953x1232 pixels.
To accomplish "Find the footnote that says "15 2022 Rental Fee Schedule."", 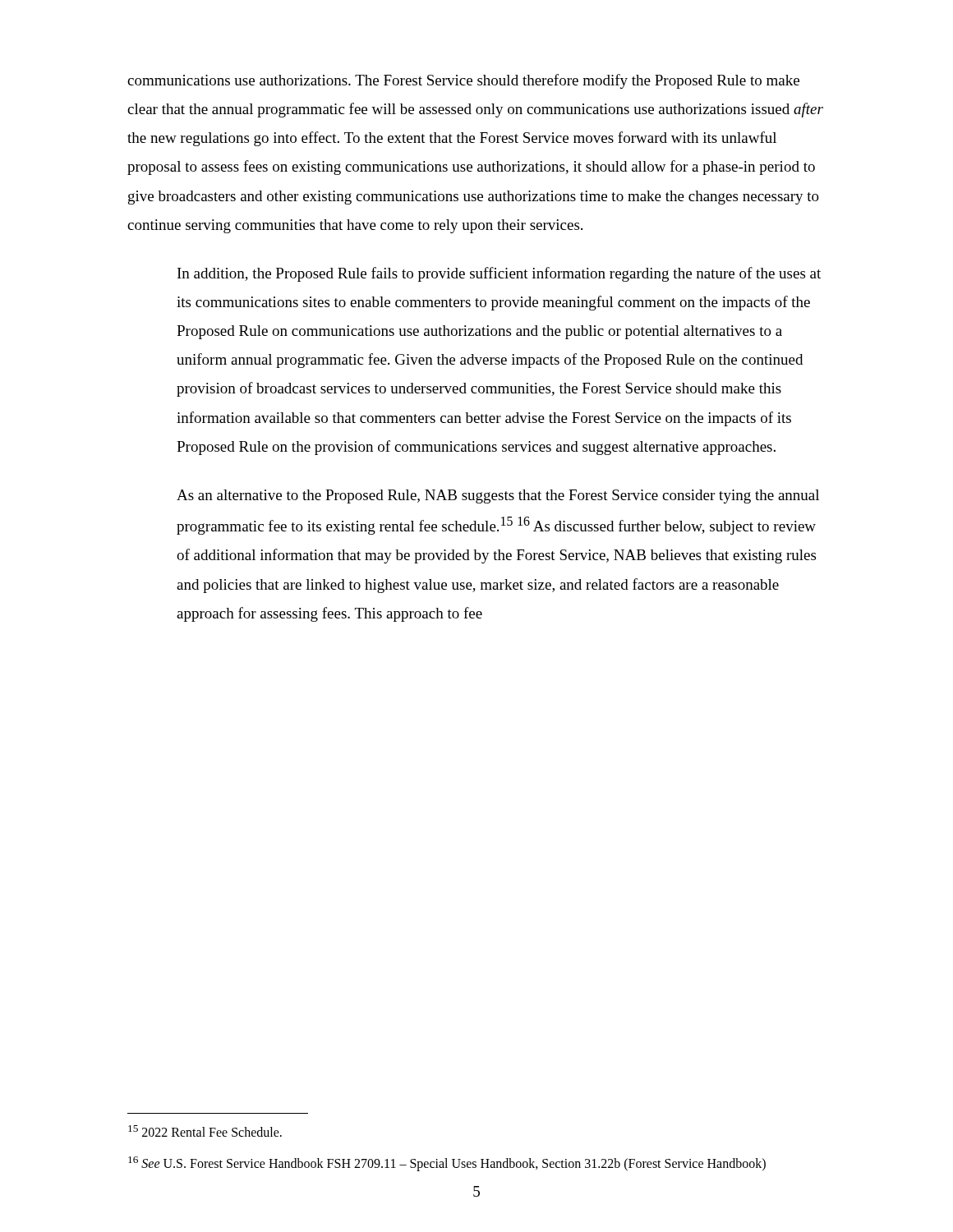I will (x=205, y=1130).
